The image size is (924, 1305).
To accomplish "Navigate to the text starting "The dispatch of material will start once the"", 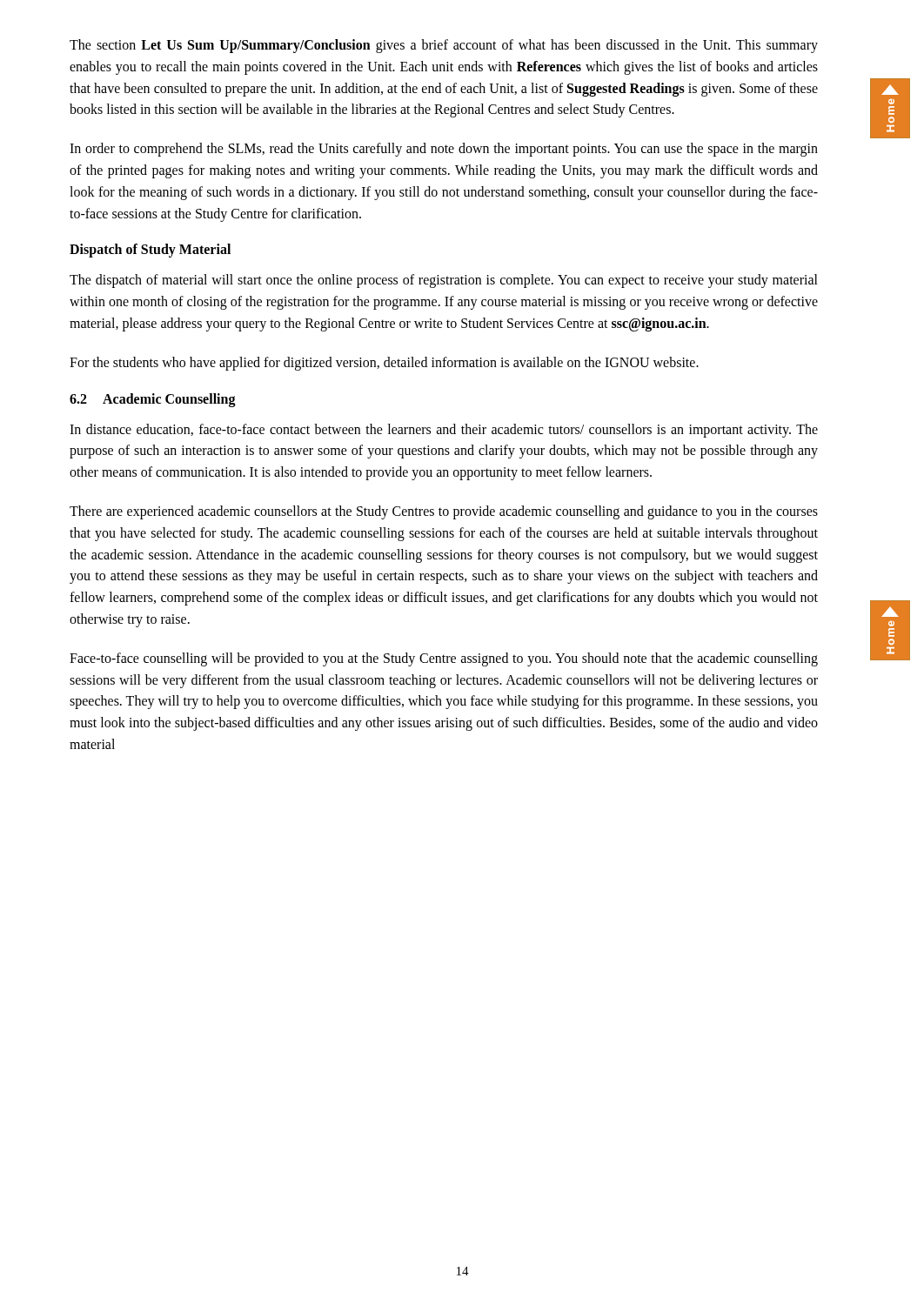I will click(x=444, y=302).
